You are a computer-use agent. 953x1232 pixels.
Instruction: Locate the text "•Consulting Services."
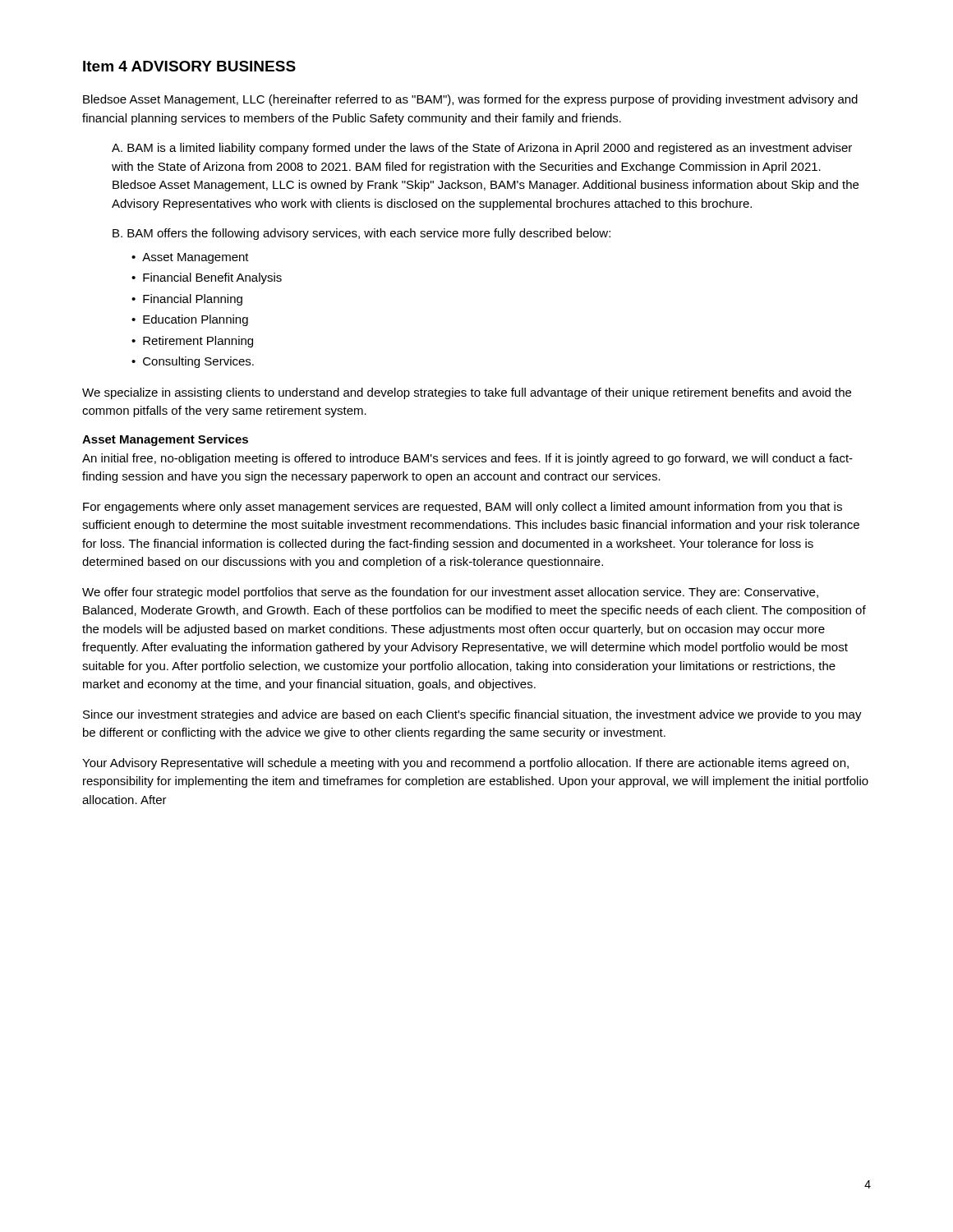(193, 361)
